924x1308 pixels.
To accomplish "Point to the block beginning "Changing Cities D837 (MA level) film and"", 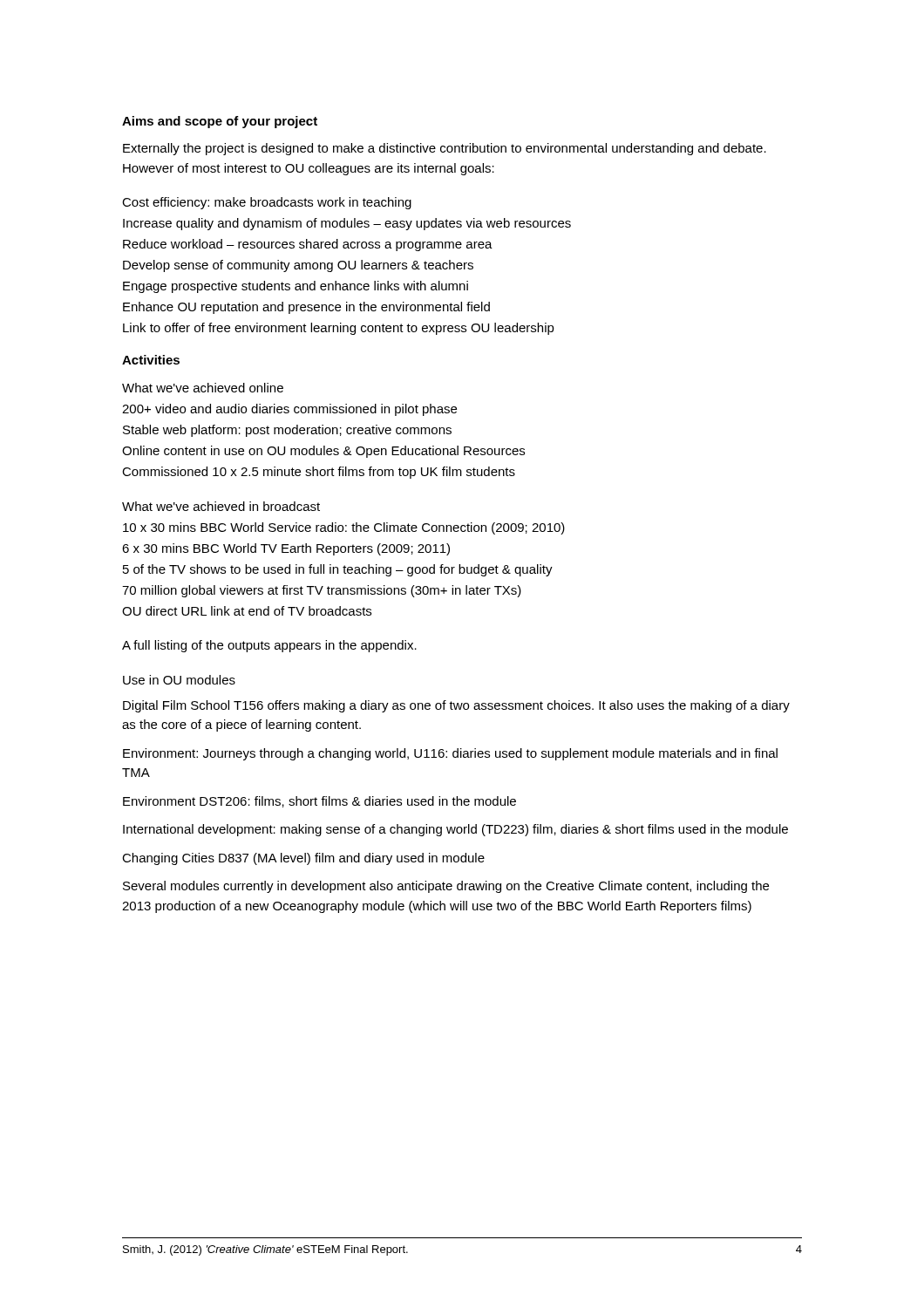I will 303,857.
